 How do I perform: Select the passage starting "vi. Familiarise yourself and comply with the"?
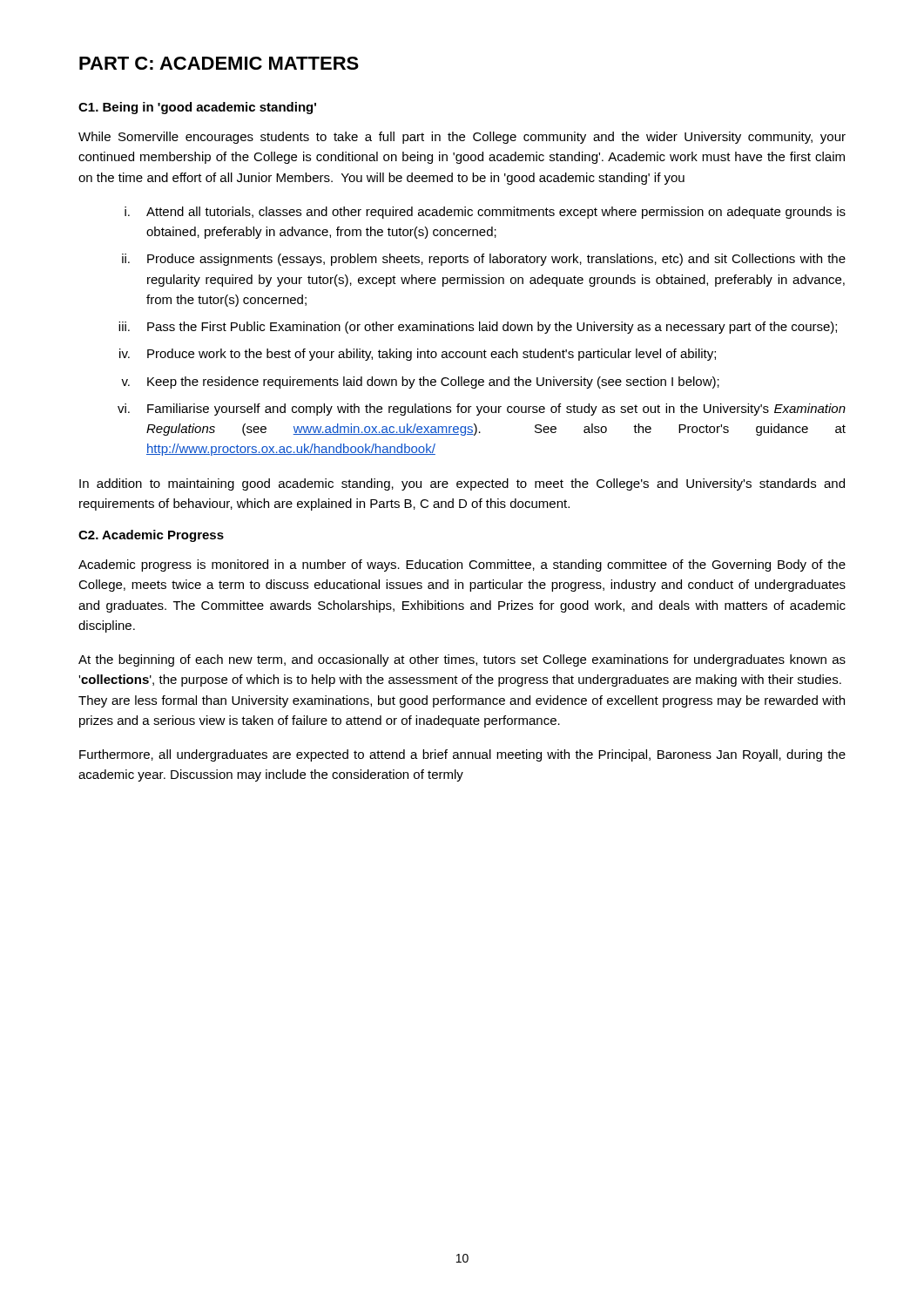click(x=462, y=428)
